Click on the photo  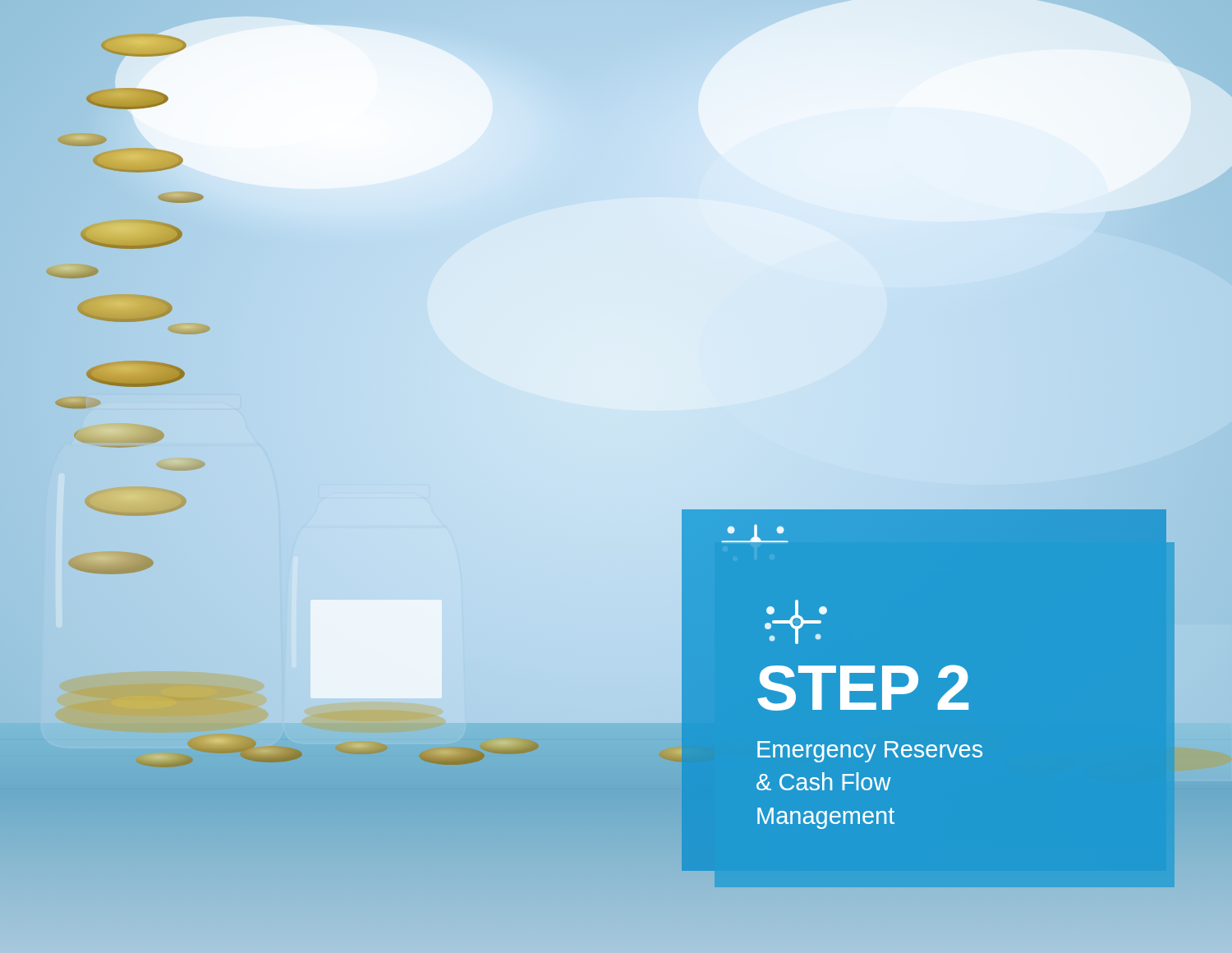pyautogui.click(x=616, y=476)
